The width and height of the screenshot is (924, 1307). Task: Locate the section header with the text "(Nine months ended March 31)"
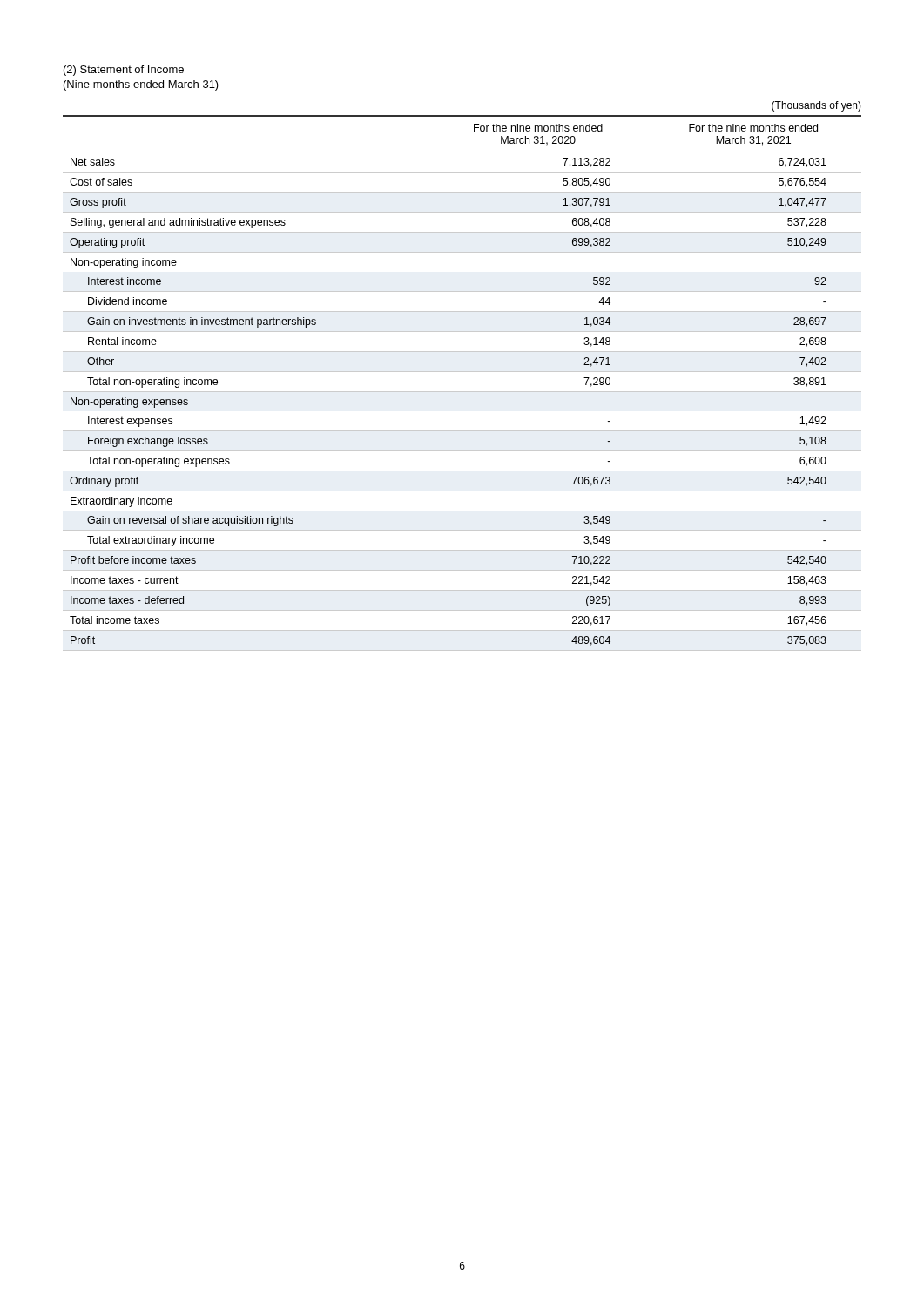coord(141,84)
